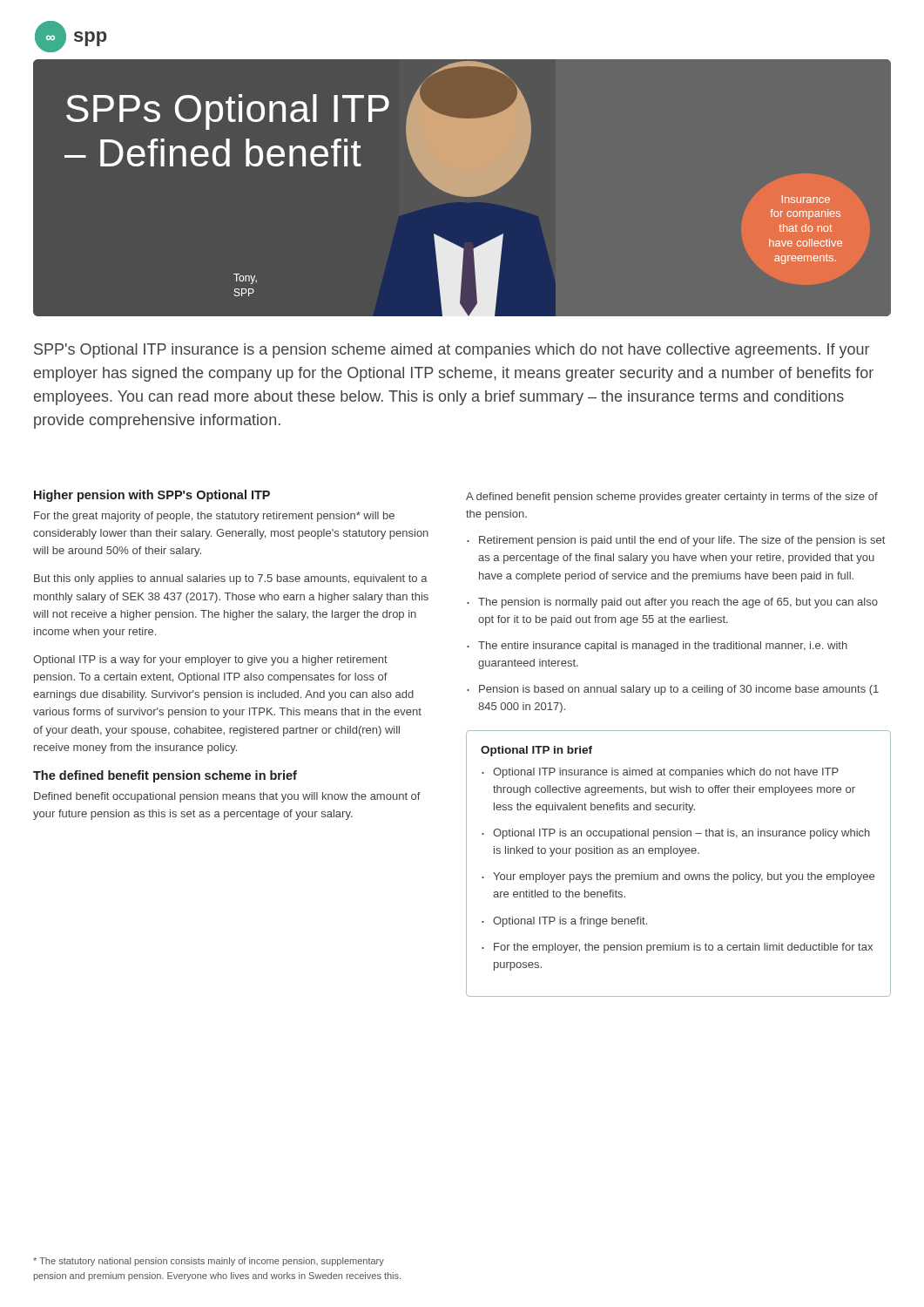Image resolution: width=924 pixels, height=1307 pixels.
Task: Click on the list item that says "Pension is based on annual salary up"
Action: tap(679, 698)
